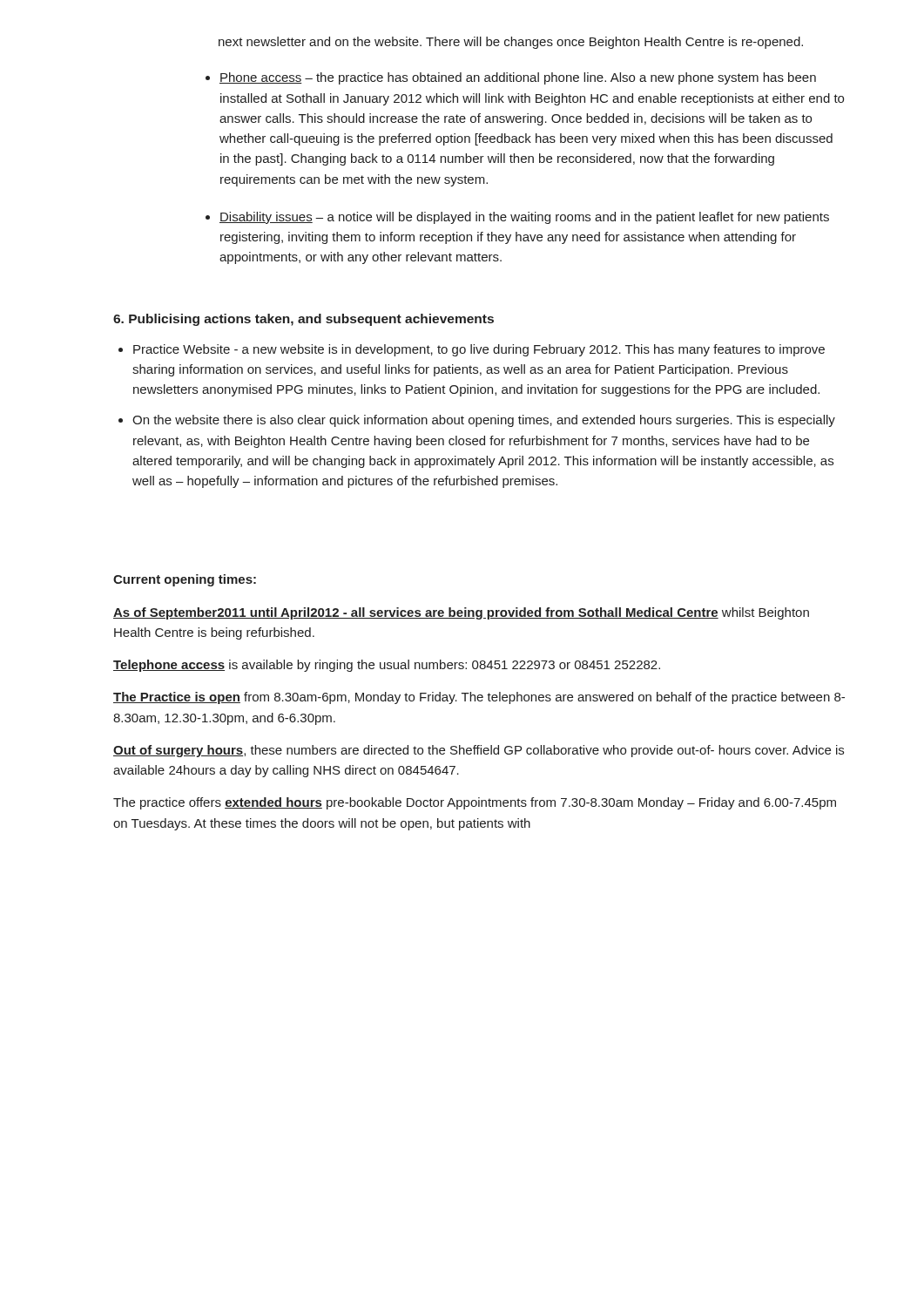The image size is (924, 1307).
Task: Select the list item that reads "Disability issues – a"
Action: tap(524, 237)
